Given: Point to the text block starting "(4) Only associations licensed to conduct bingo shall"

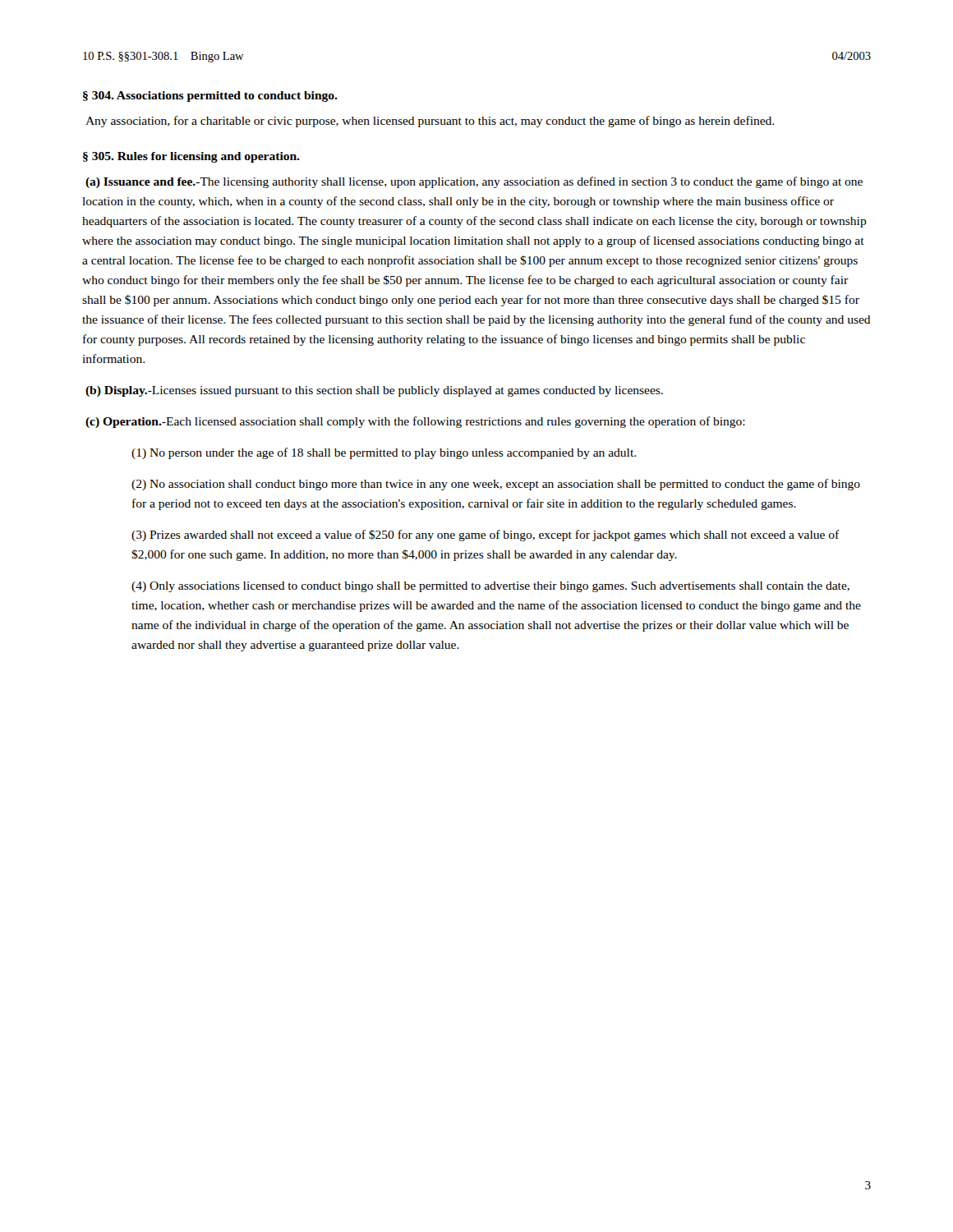Looking at the screenshot, I should click(x=496, y=615).
